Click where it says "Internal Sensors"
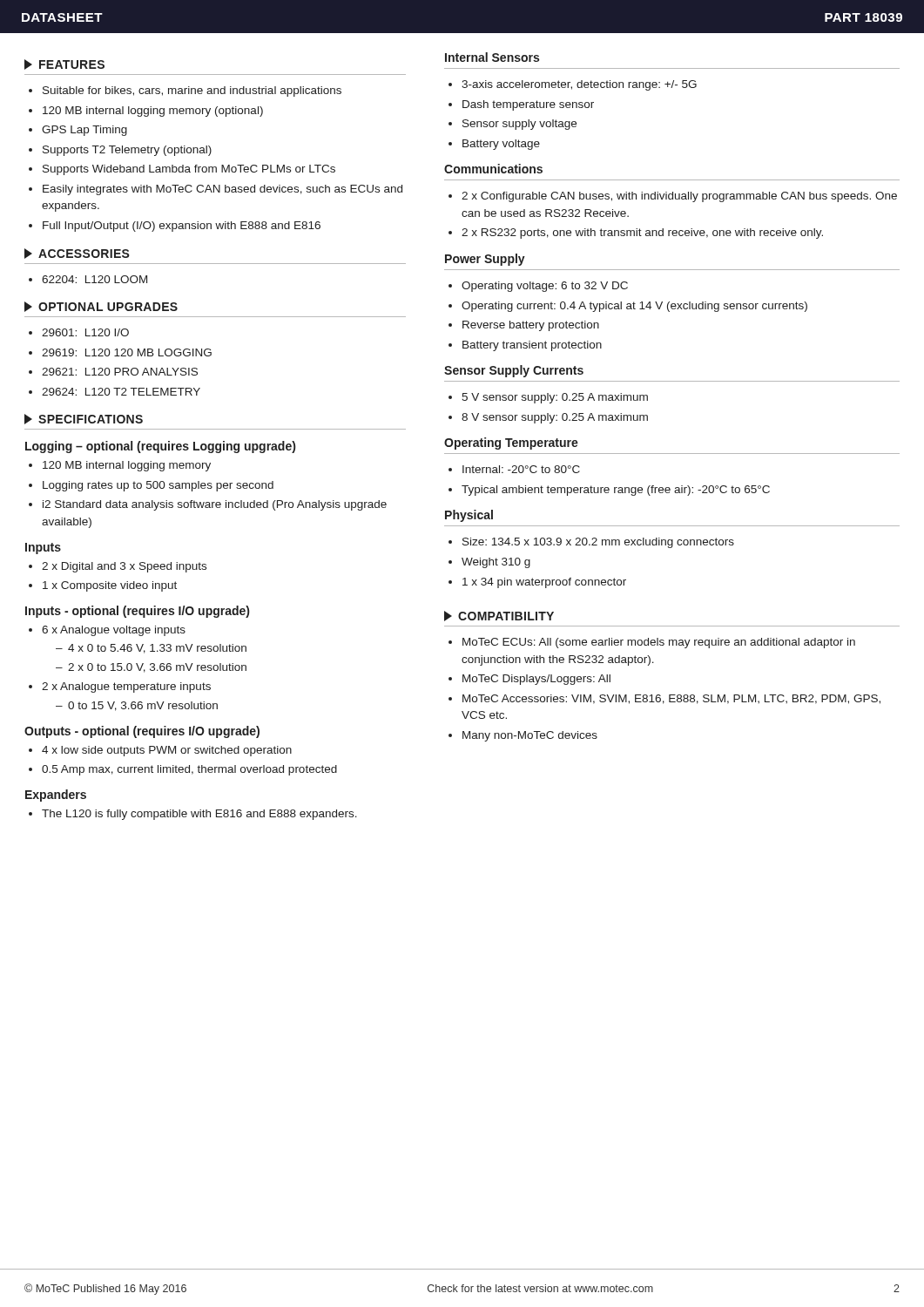The width and height of the screenshot is (924, 1307). tap(492, 58)
